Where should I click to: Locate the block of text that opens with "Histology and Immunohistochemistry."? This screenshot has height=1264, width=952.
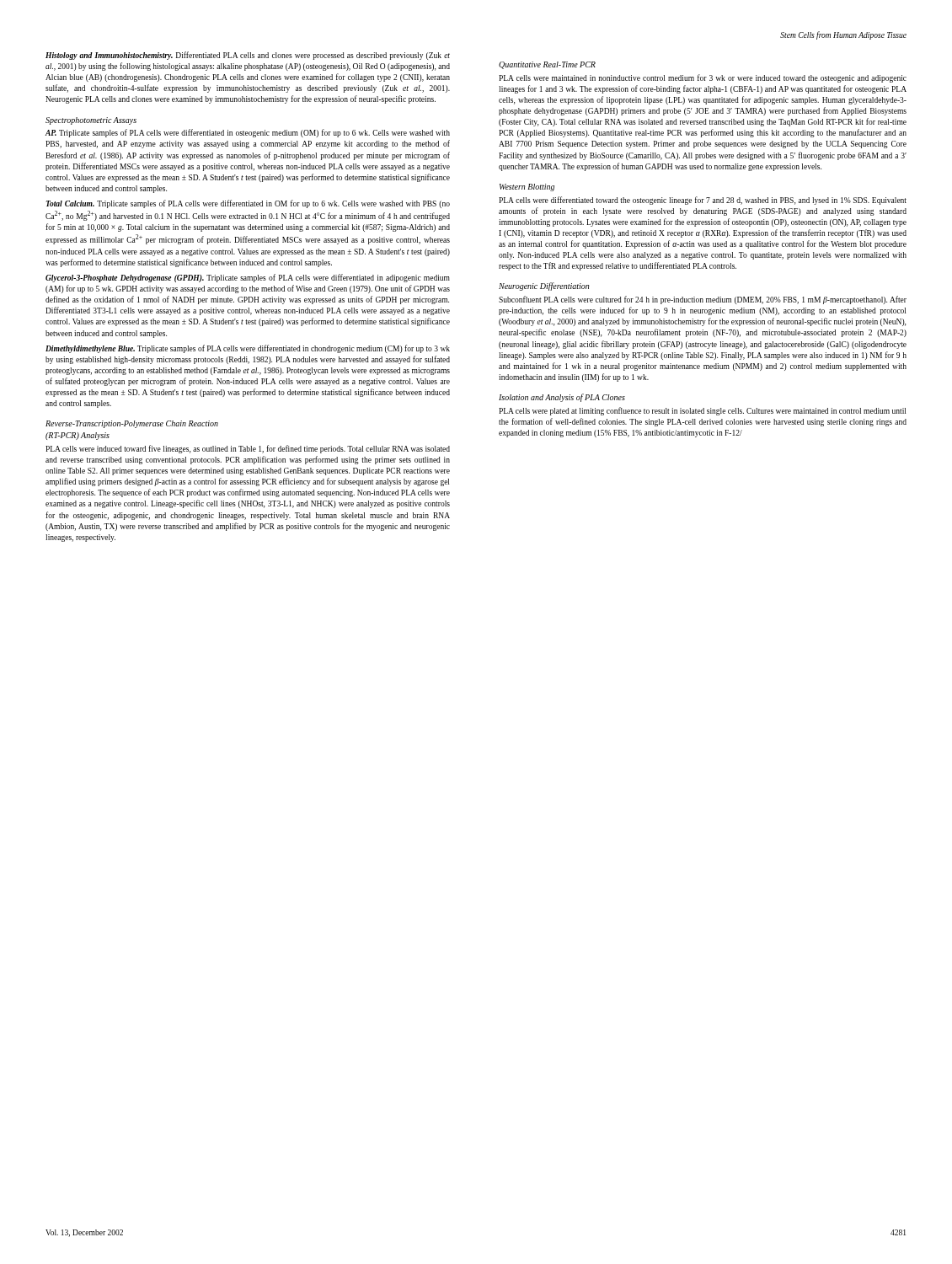[248, 78]
